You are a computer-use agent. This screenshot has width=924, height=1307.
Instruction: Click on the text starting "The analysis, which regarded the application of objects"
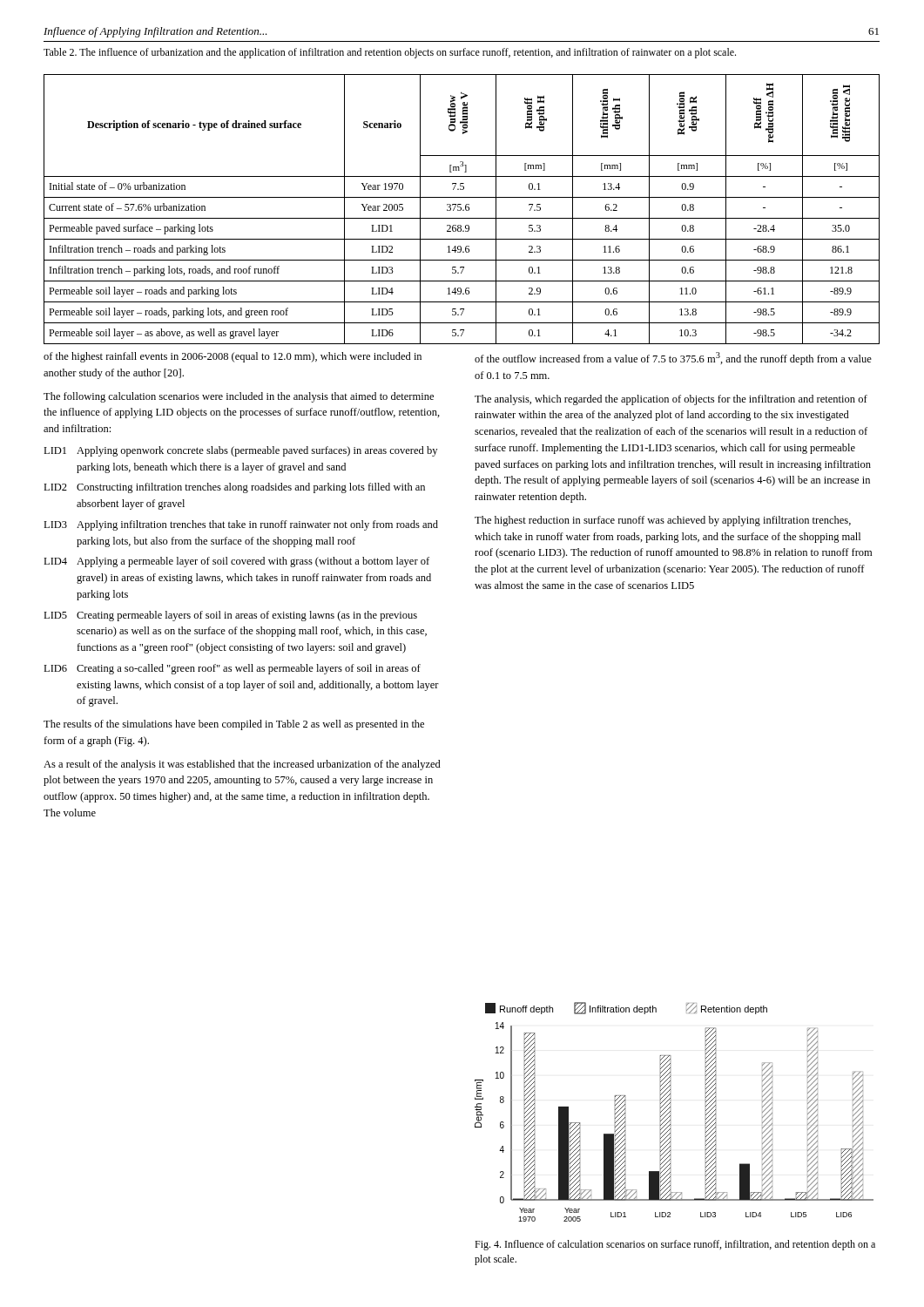pyautogui.click(x=673, y=448)
